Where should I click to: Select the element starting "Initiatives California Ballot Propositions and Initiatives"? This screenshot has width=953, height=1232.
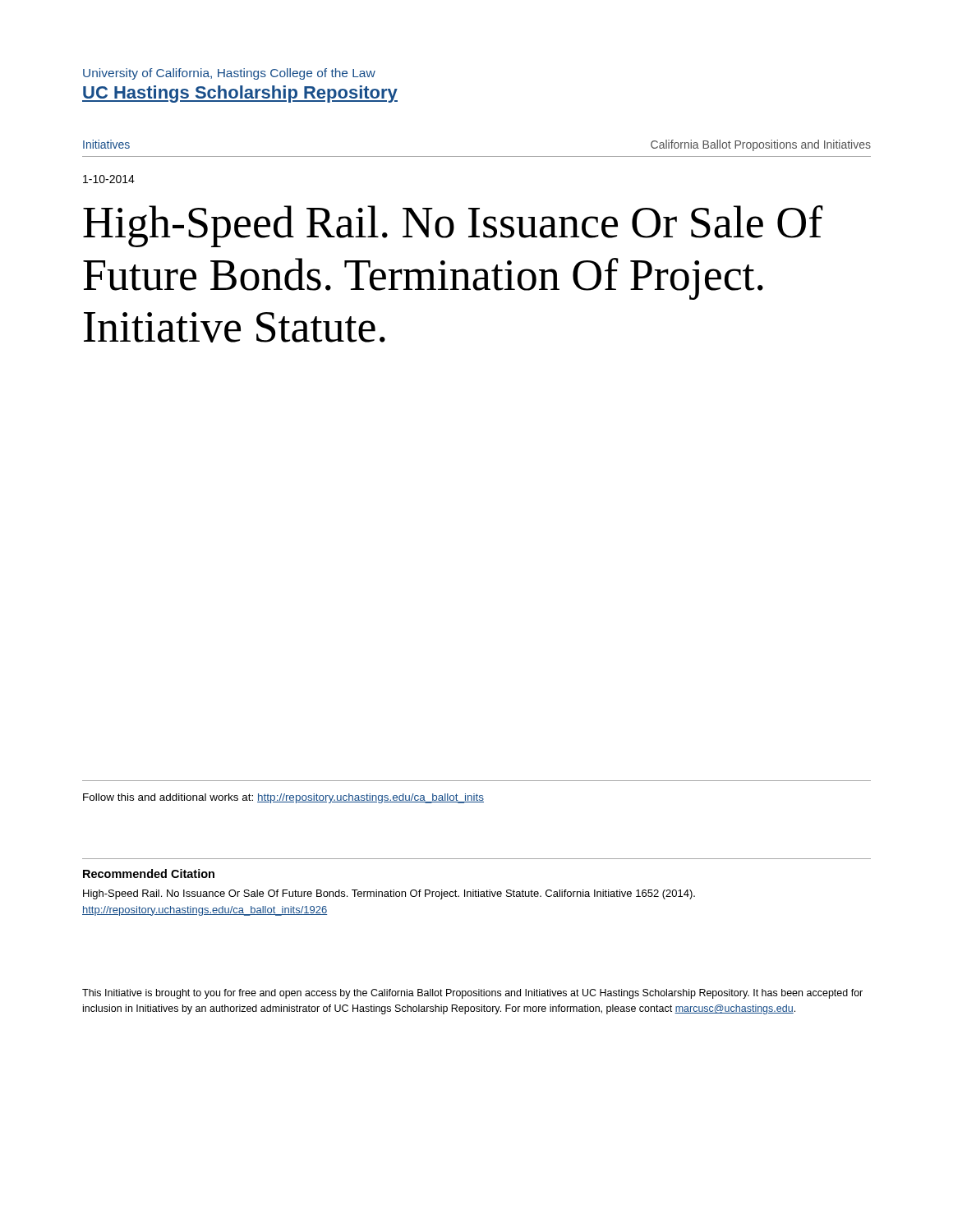476,145
